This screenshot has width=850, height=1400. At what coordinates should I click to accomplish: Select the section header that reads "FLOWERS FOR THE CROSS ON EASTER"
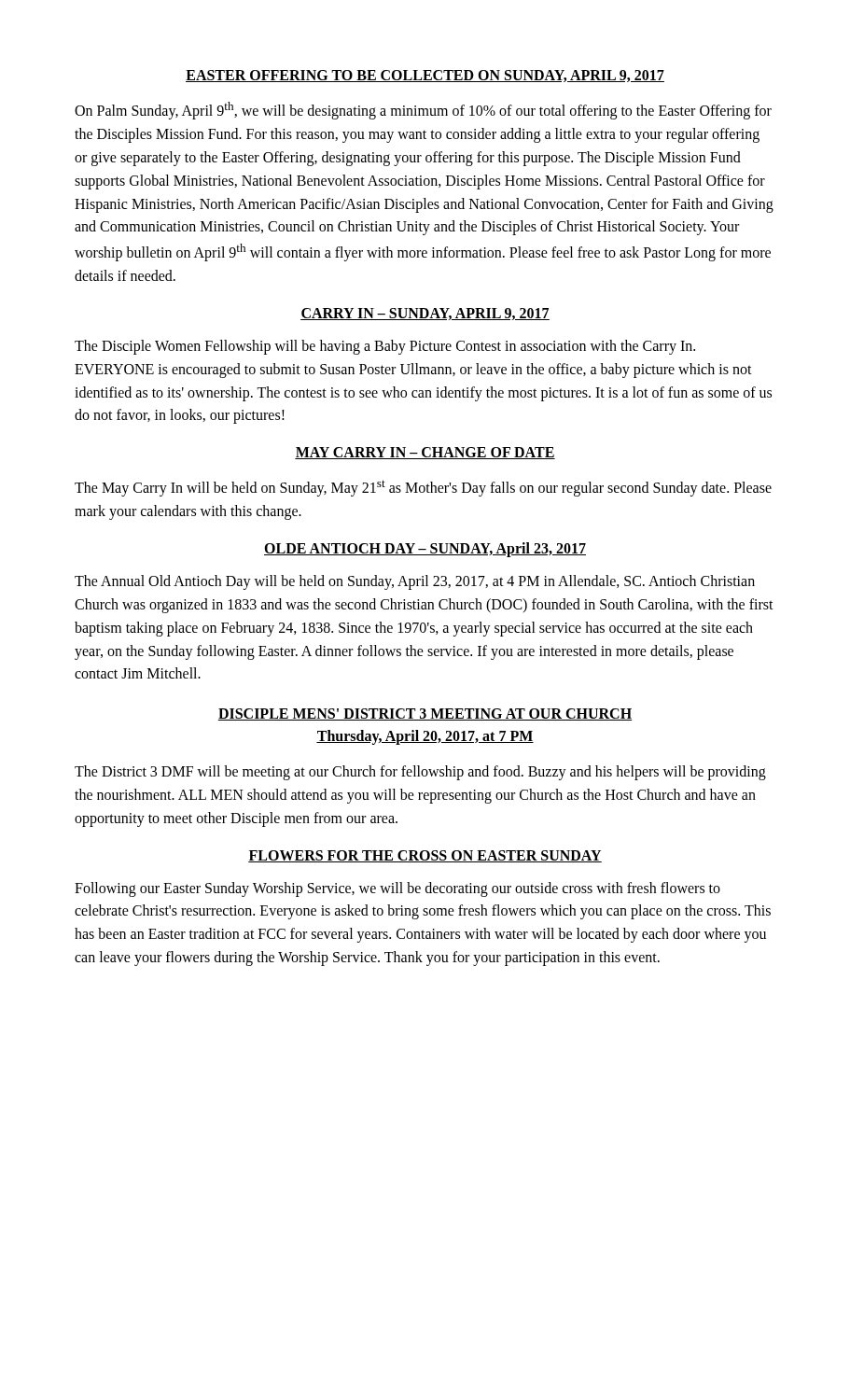click(x=425, y=855)
